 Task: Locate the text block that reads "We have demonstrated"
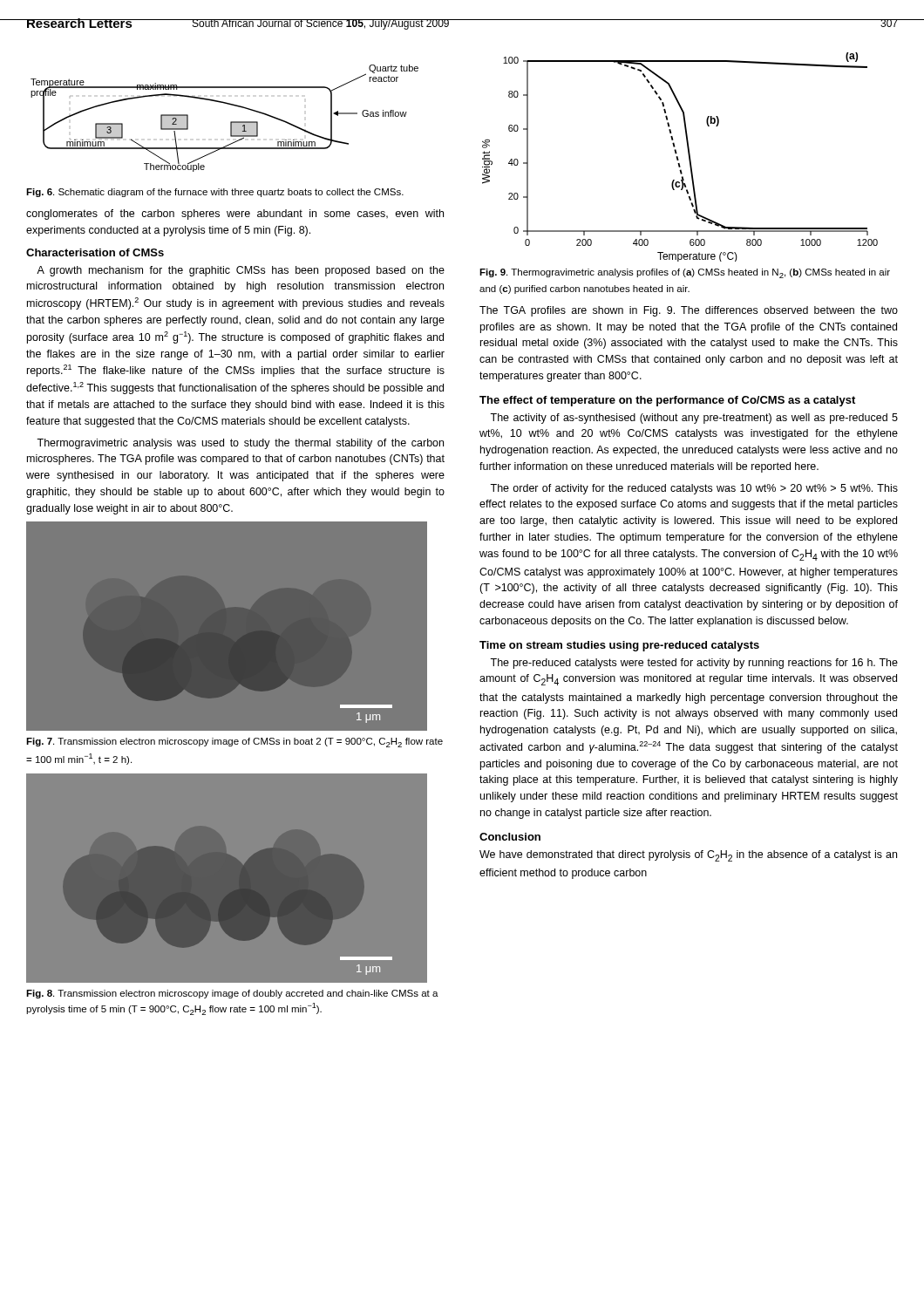[x=689, y=864]
